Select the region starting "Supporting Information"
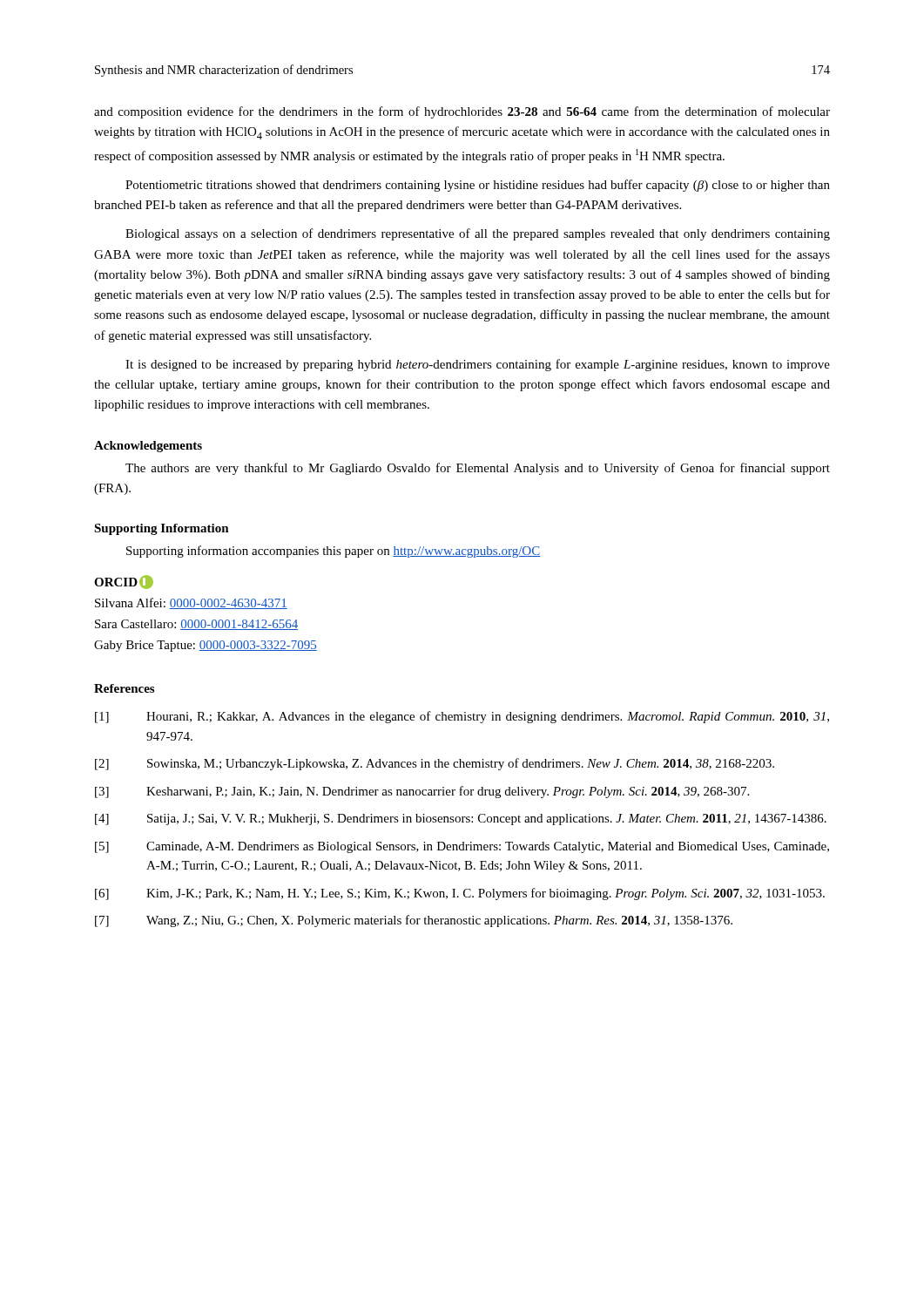 pos(161,528)
